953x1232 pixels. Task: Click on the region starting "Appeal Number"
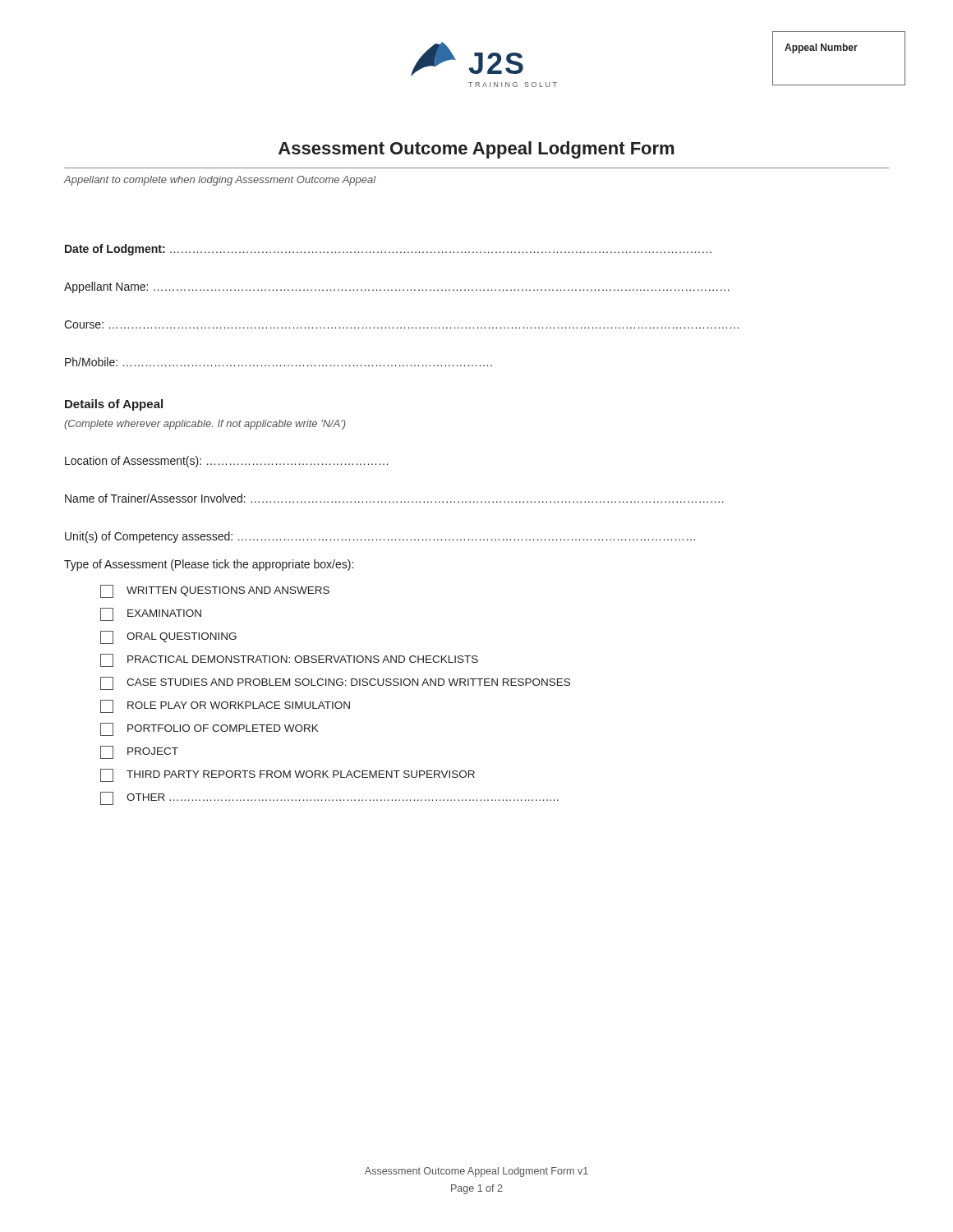[821, 48]
